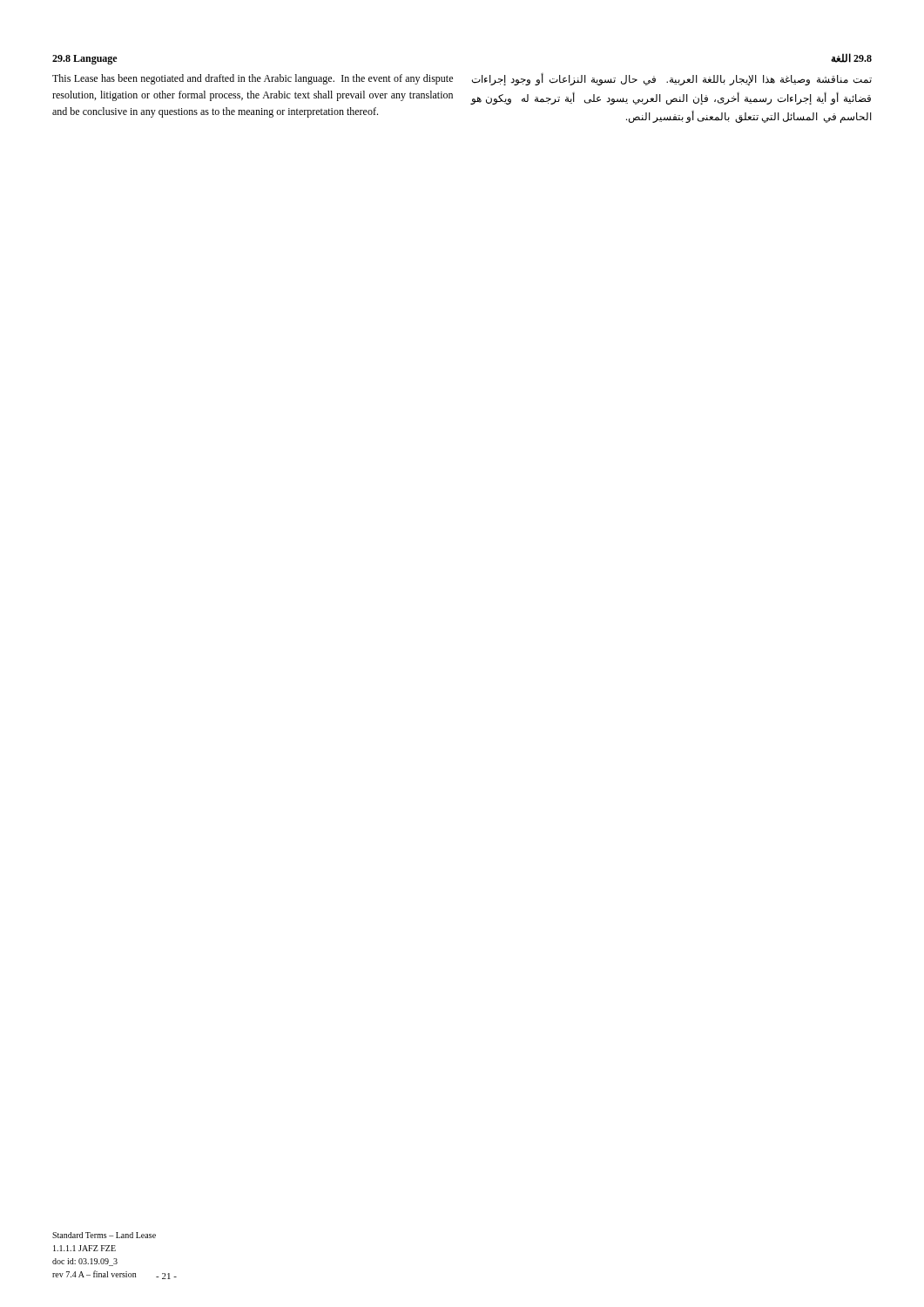
Task: Select the block starting "29.8 Language"
Action: click(85, 58)
